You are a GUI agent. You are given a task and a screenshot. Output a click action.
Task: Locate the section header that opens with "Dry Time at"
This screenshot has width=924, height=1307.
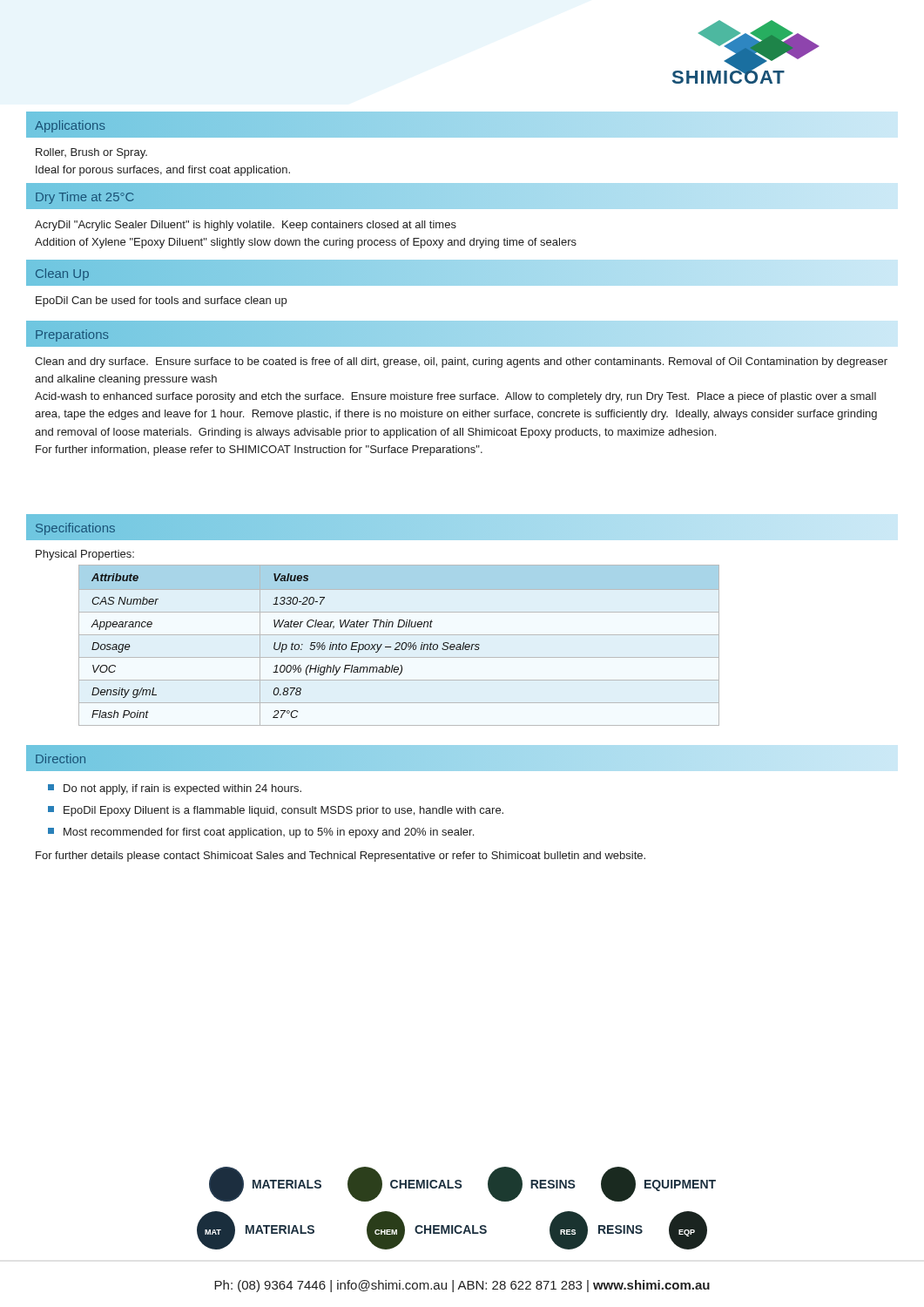coord(85,196)
